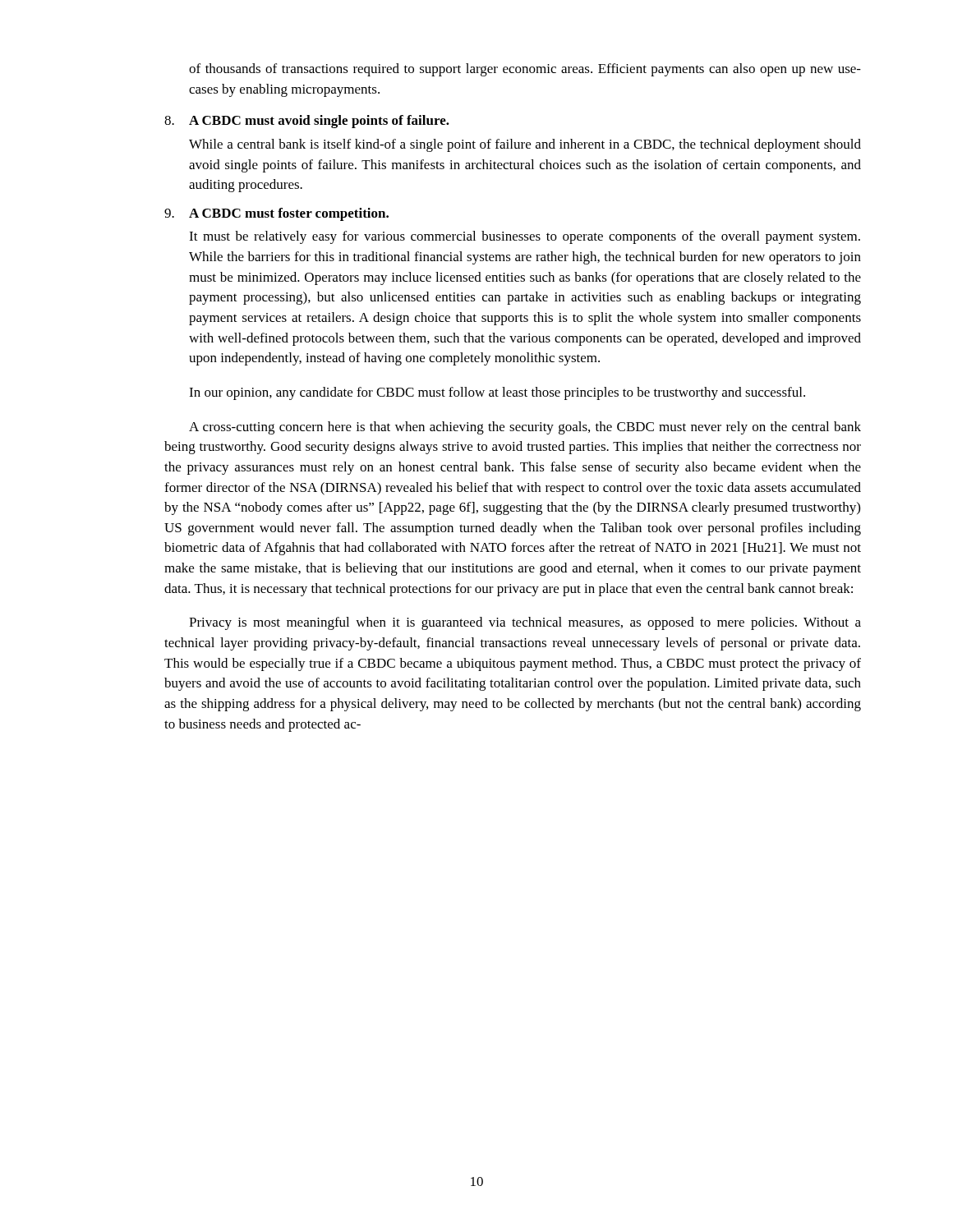Find the text block starting "9. A CBDC must foster competition."

513,286
